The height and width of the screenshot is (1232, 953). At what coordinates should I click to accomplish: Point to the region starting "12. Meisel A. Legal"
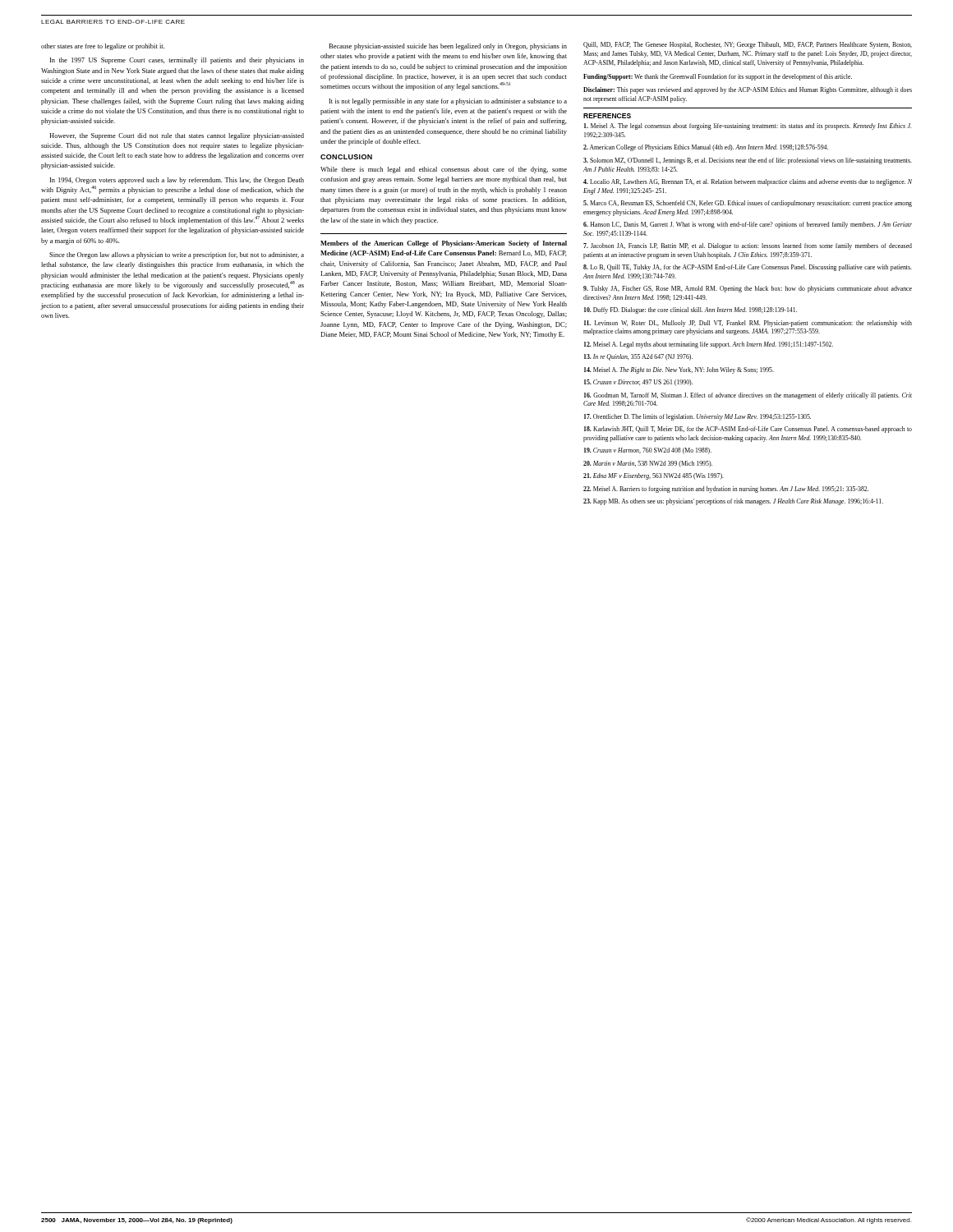point(748,345)
